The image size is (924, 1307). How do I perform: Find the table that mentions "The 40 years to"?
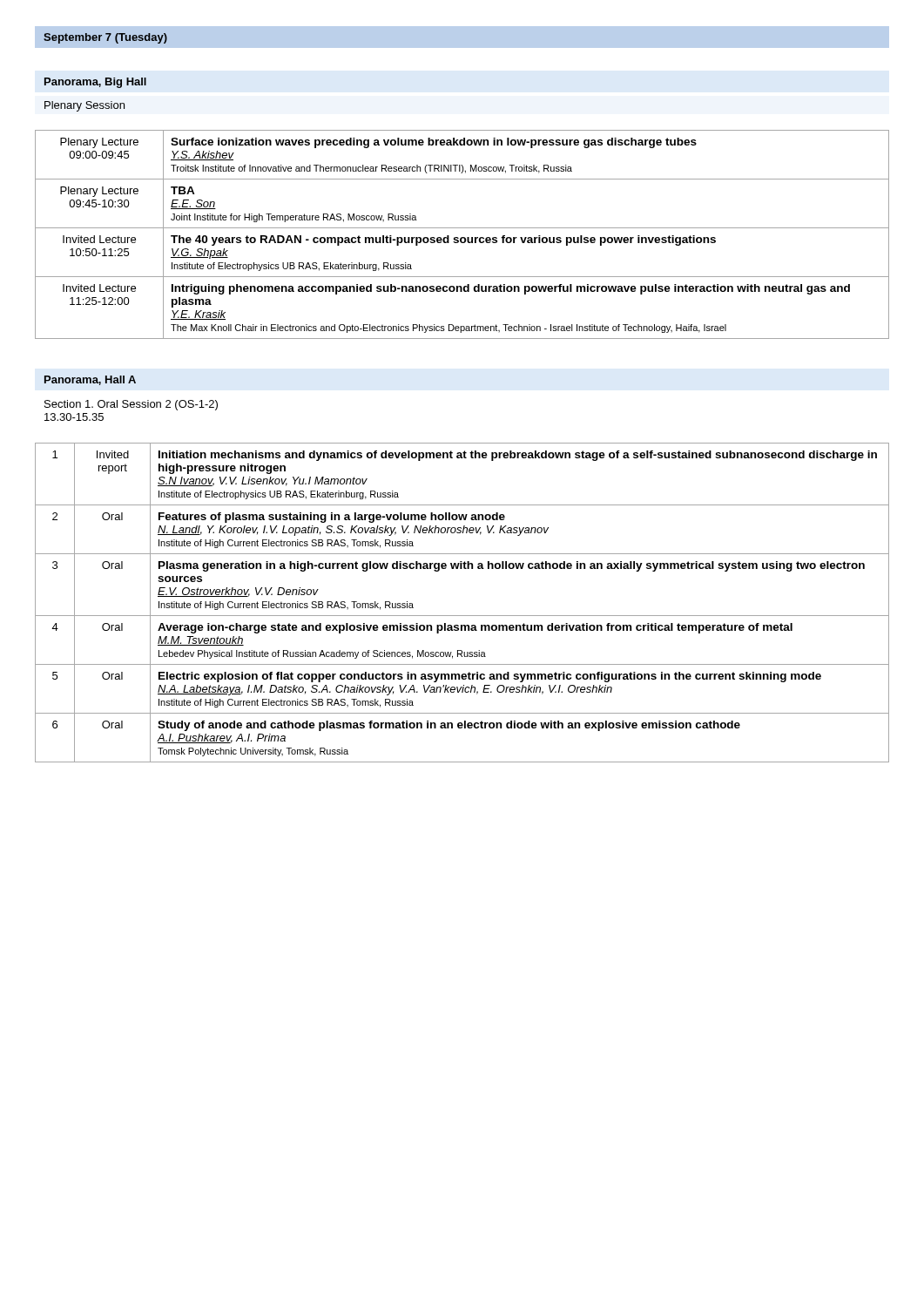(x=462, y=234)
